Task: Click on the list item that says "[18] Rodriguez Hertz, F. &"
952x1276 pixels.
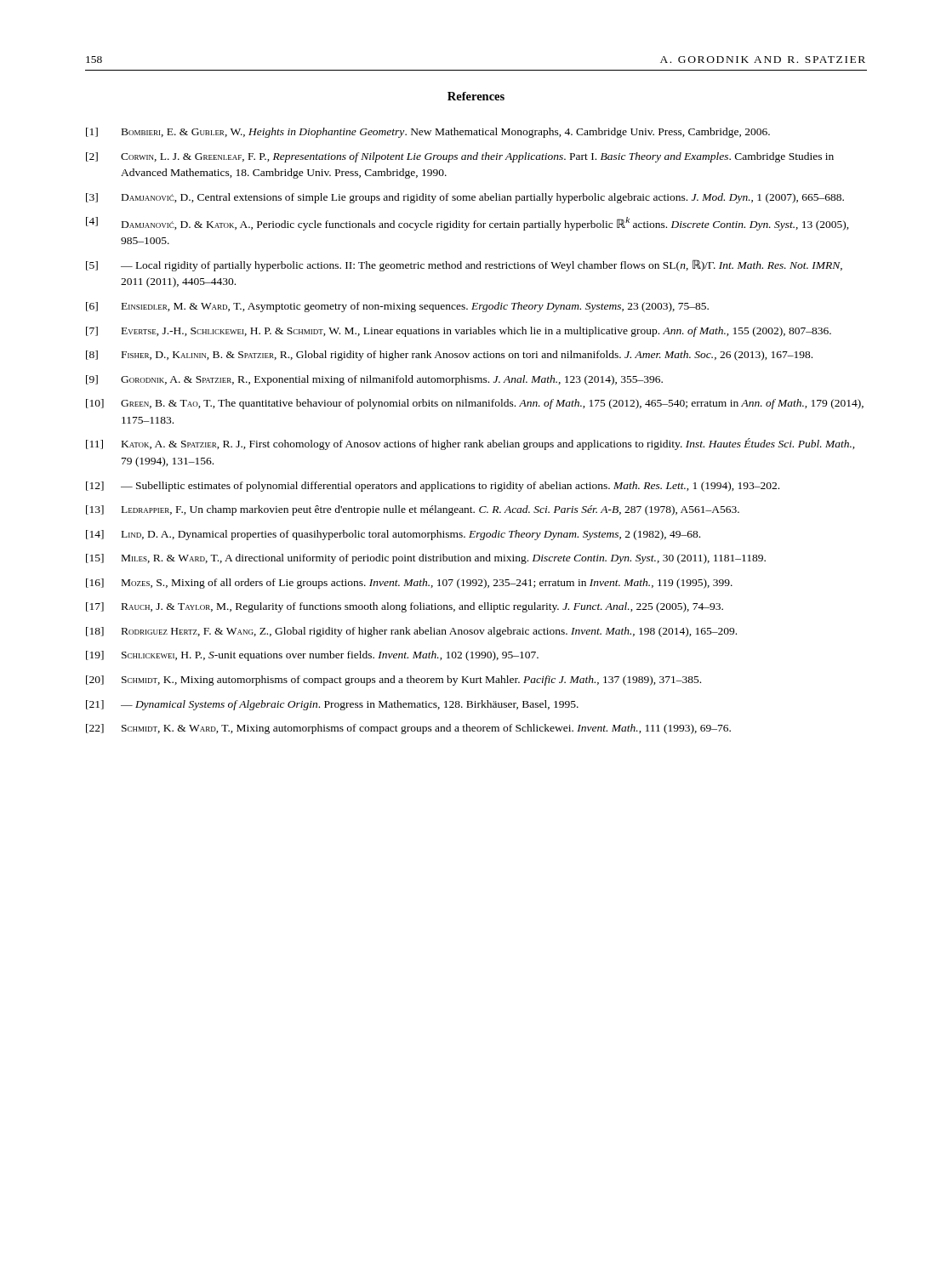Action: pyautogui.click(x=476, y=631)
